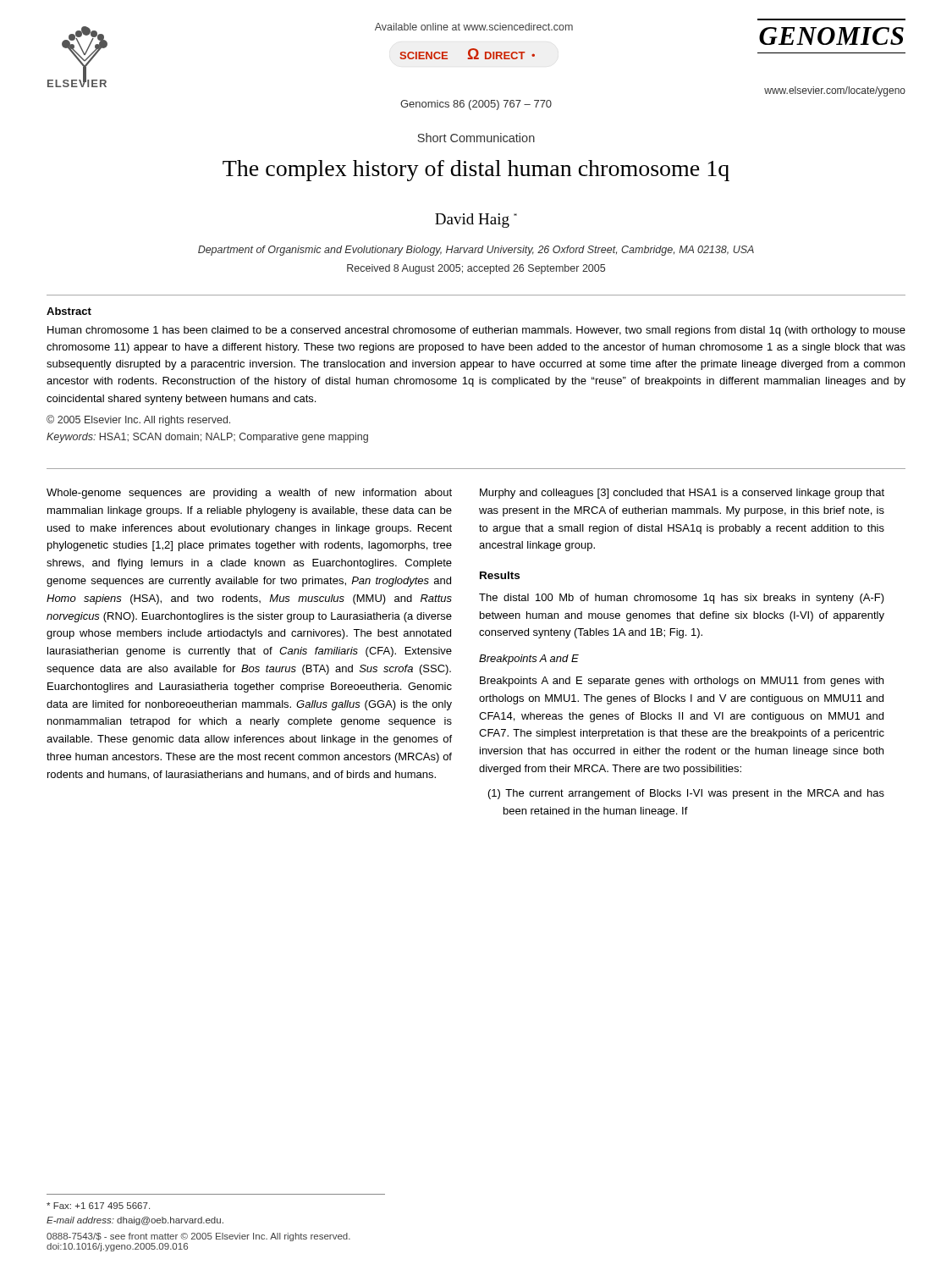Locate the title that opens with "The complex history of distal"
This screenshot has width=952, height=1270.
pyautogui.click(x=476, y=168)
